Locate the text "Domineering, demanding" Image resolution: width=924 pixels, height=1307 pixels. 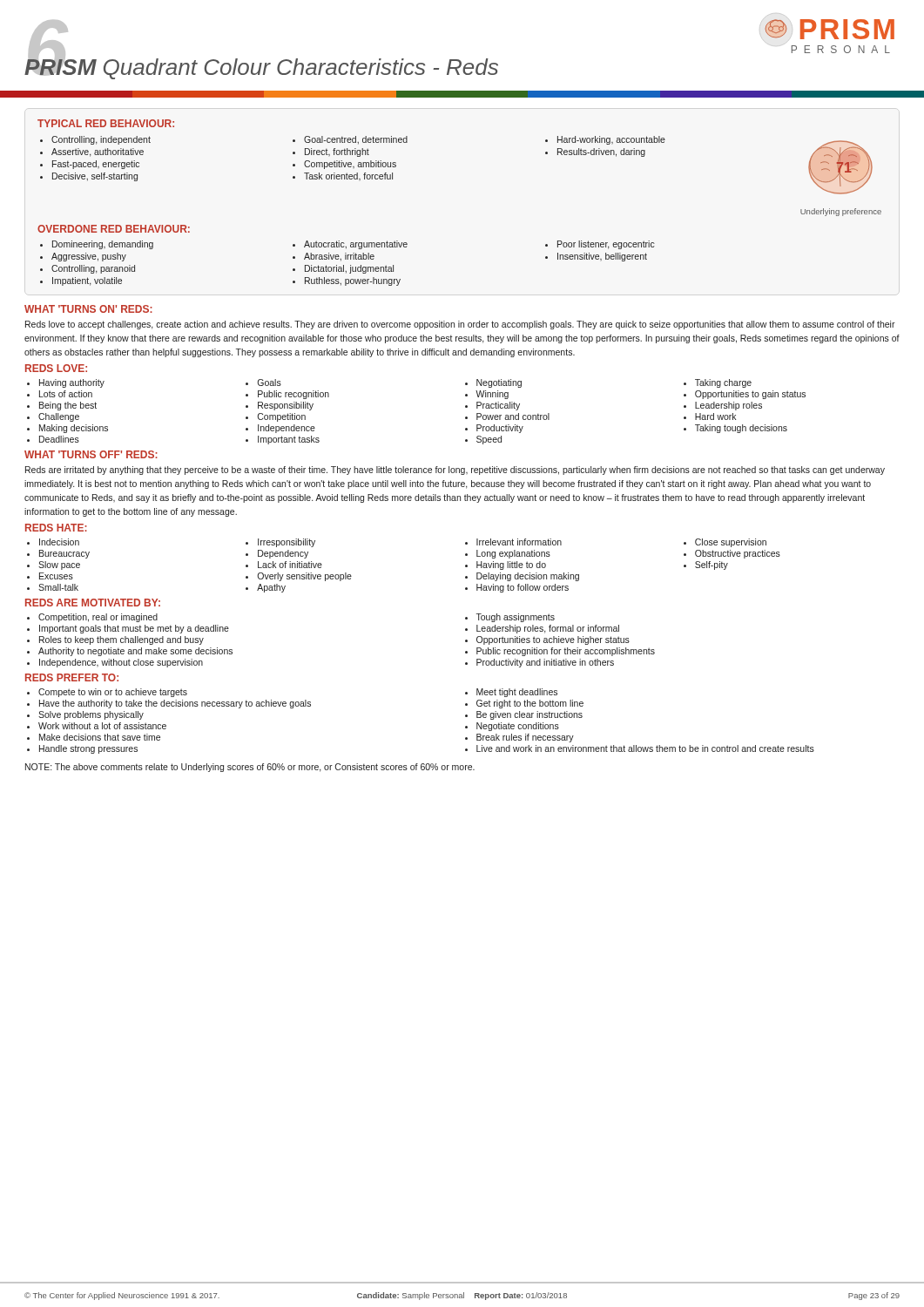click(102, 244)
